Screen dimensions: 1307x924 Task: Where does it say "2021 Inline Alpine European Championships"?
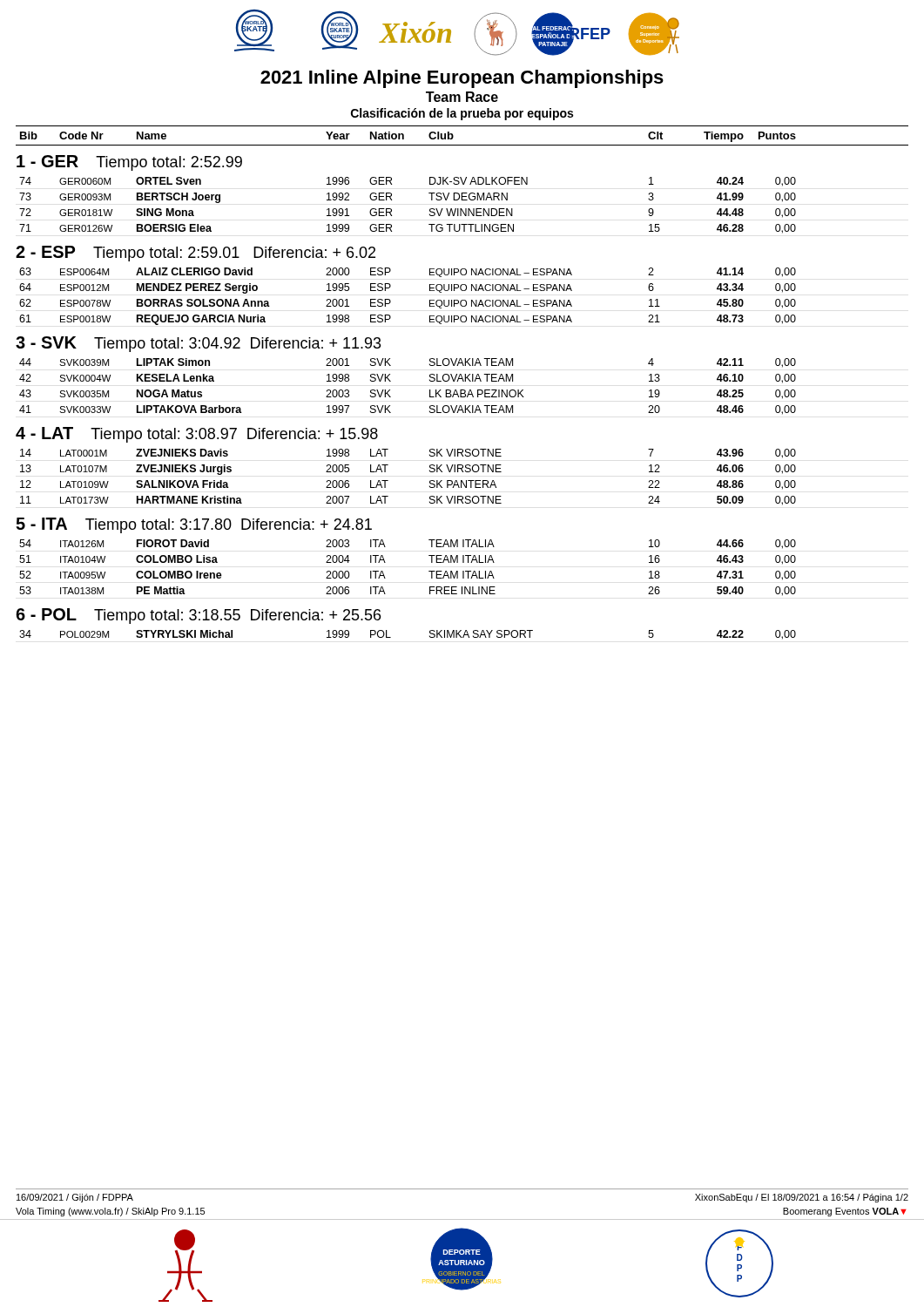pos(462,77)
